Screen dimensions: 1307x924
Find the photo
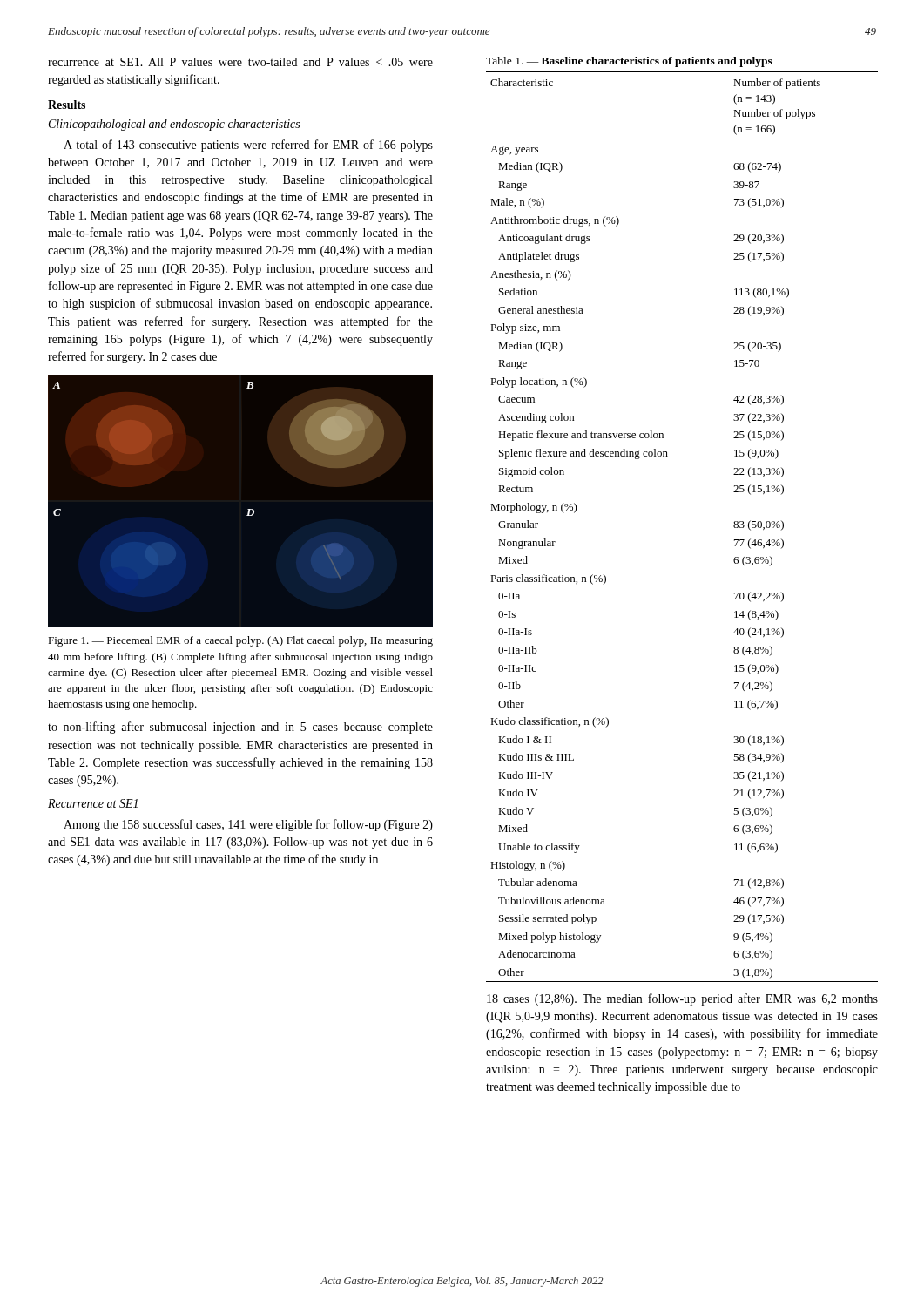click(x=240, y=501)
